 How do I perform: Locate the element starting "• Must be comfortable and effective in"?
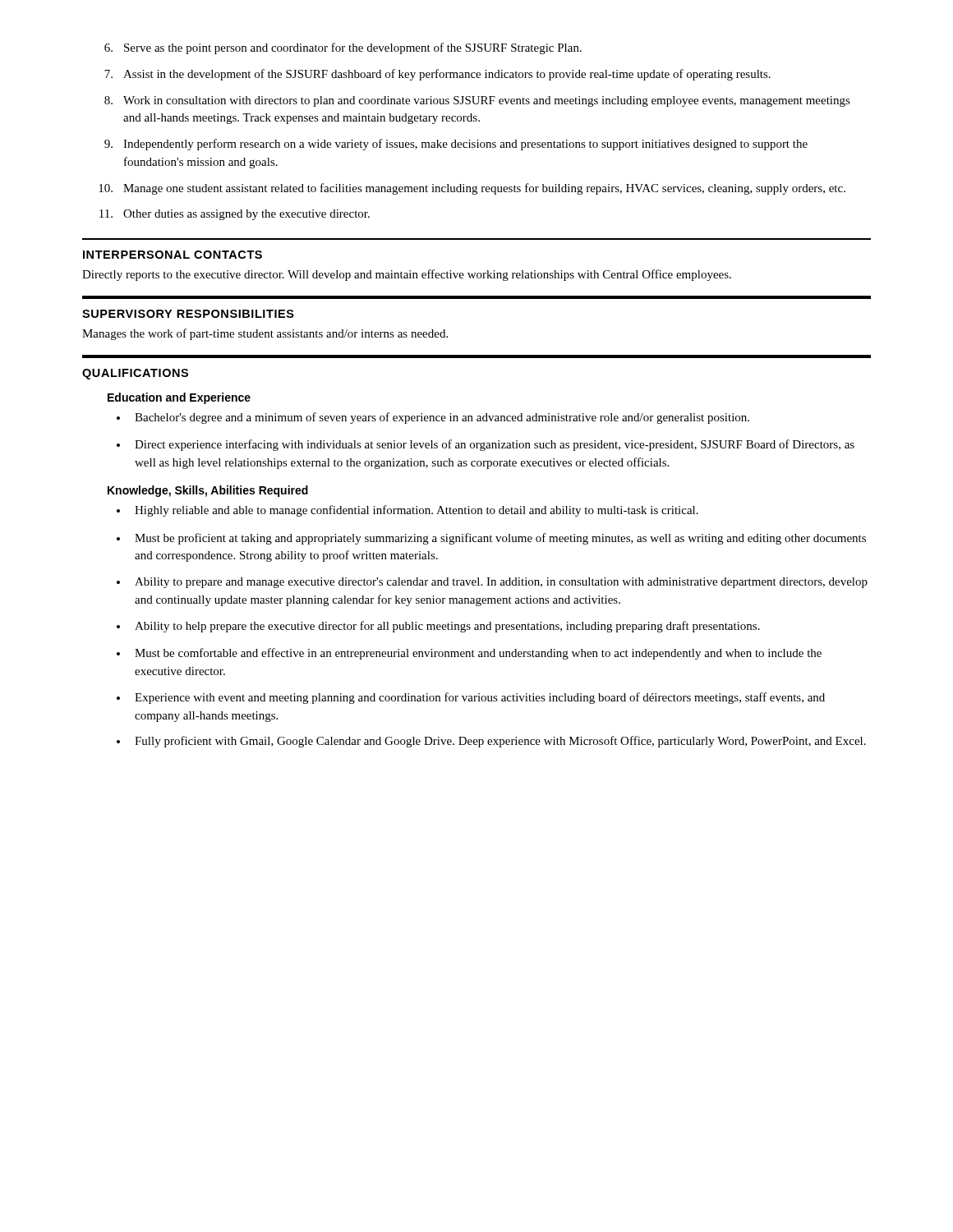click(x=489, y=663)
